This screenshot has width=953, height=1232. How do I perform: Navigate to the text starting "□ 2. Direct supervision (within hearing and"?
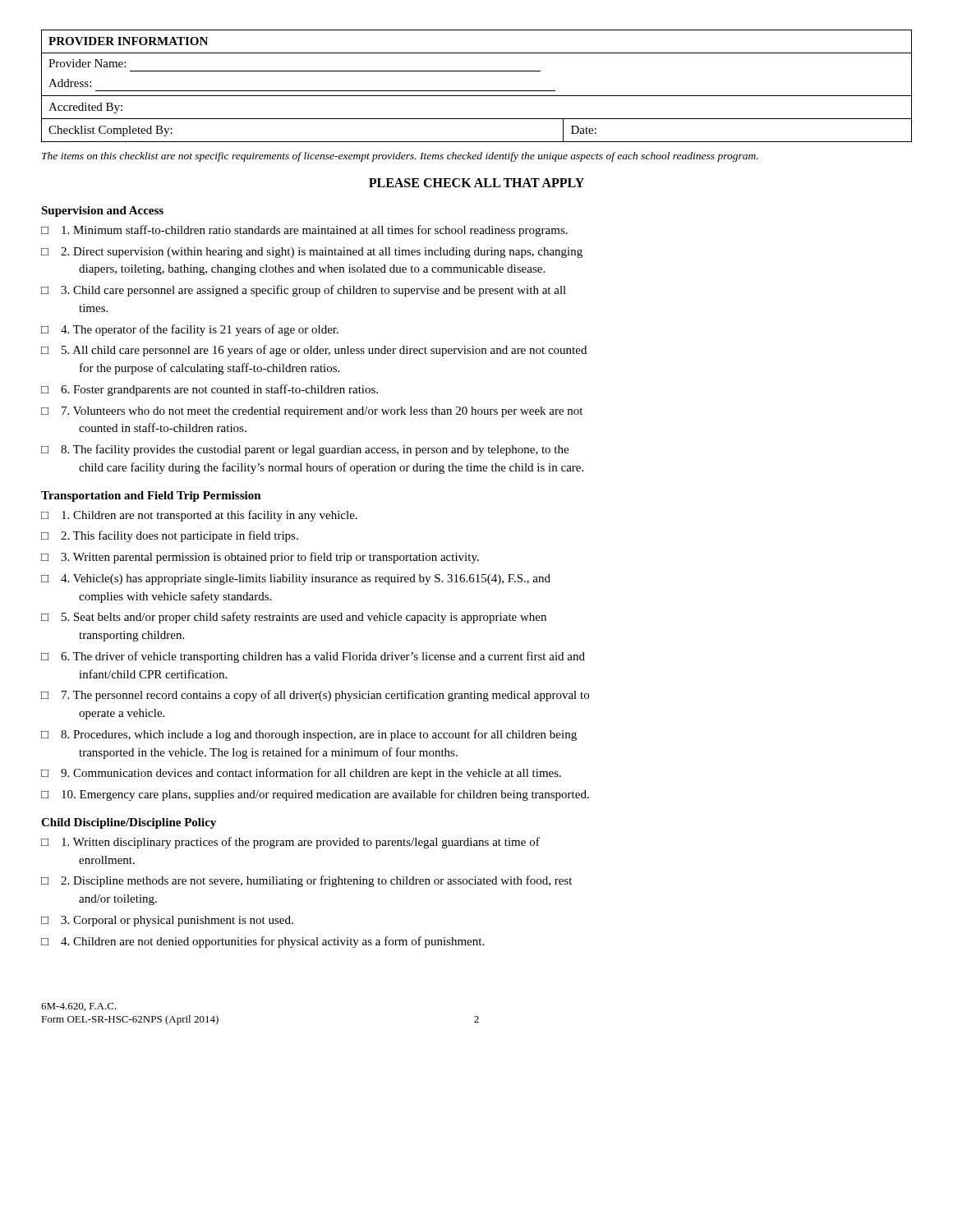[x=476, y=261]
